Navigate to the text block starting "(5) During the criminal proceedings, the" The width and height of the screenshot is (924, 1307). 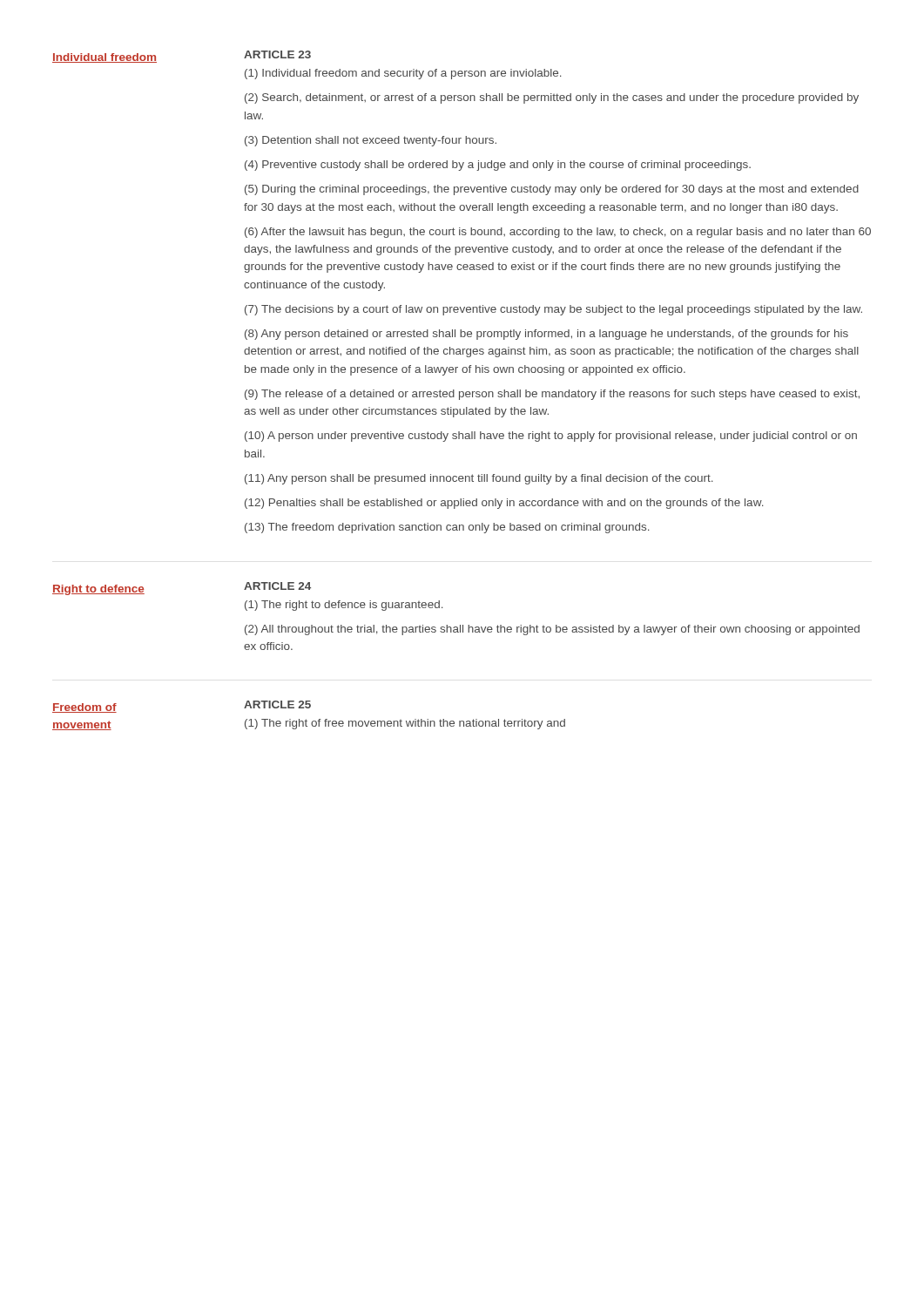[x=551, y=198]
